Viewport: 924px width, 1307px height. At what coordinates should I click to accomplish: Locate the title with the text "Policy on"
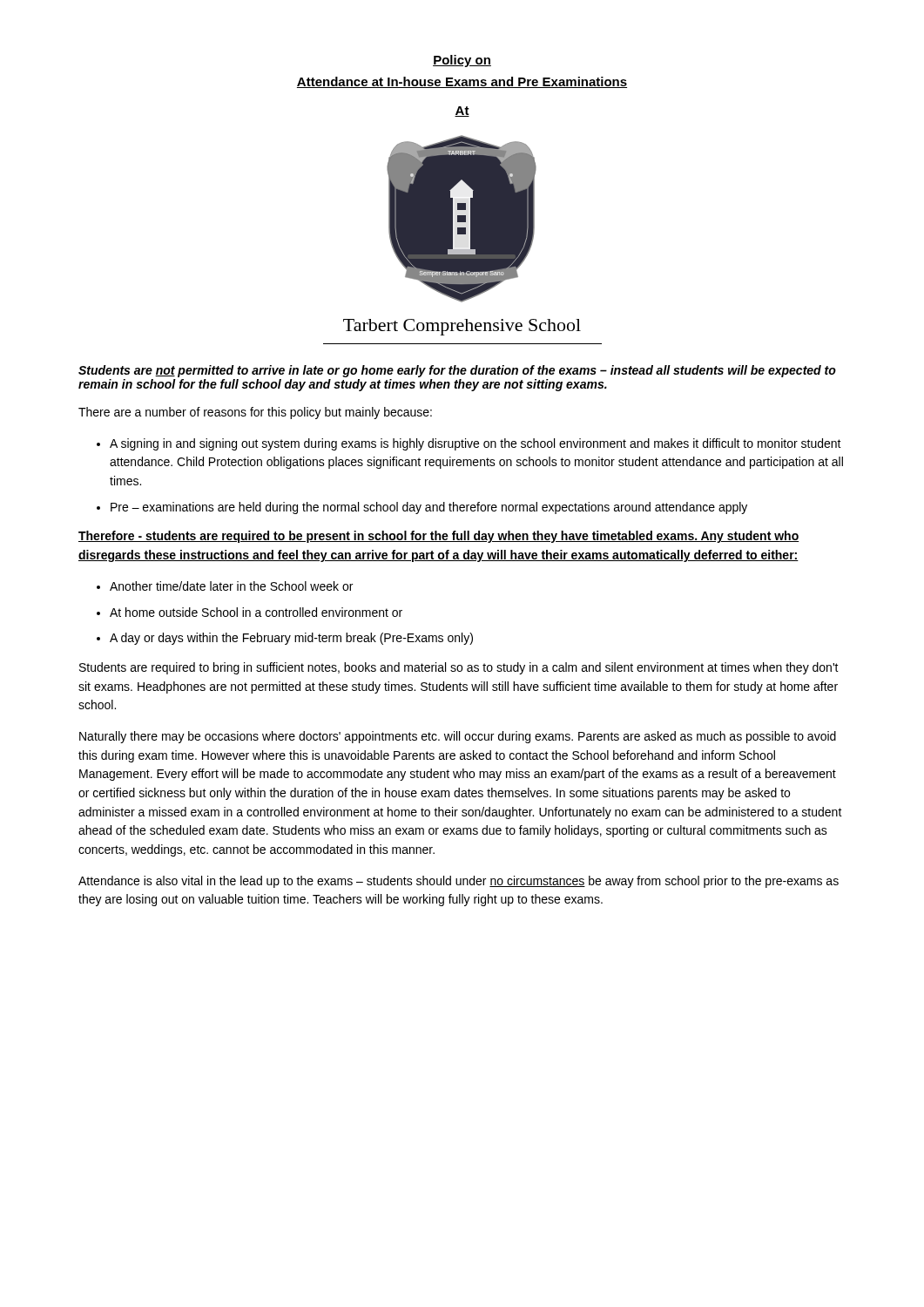click(x=462, y=60)
